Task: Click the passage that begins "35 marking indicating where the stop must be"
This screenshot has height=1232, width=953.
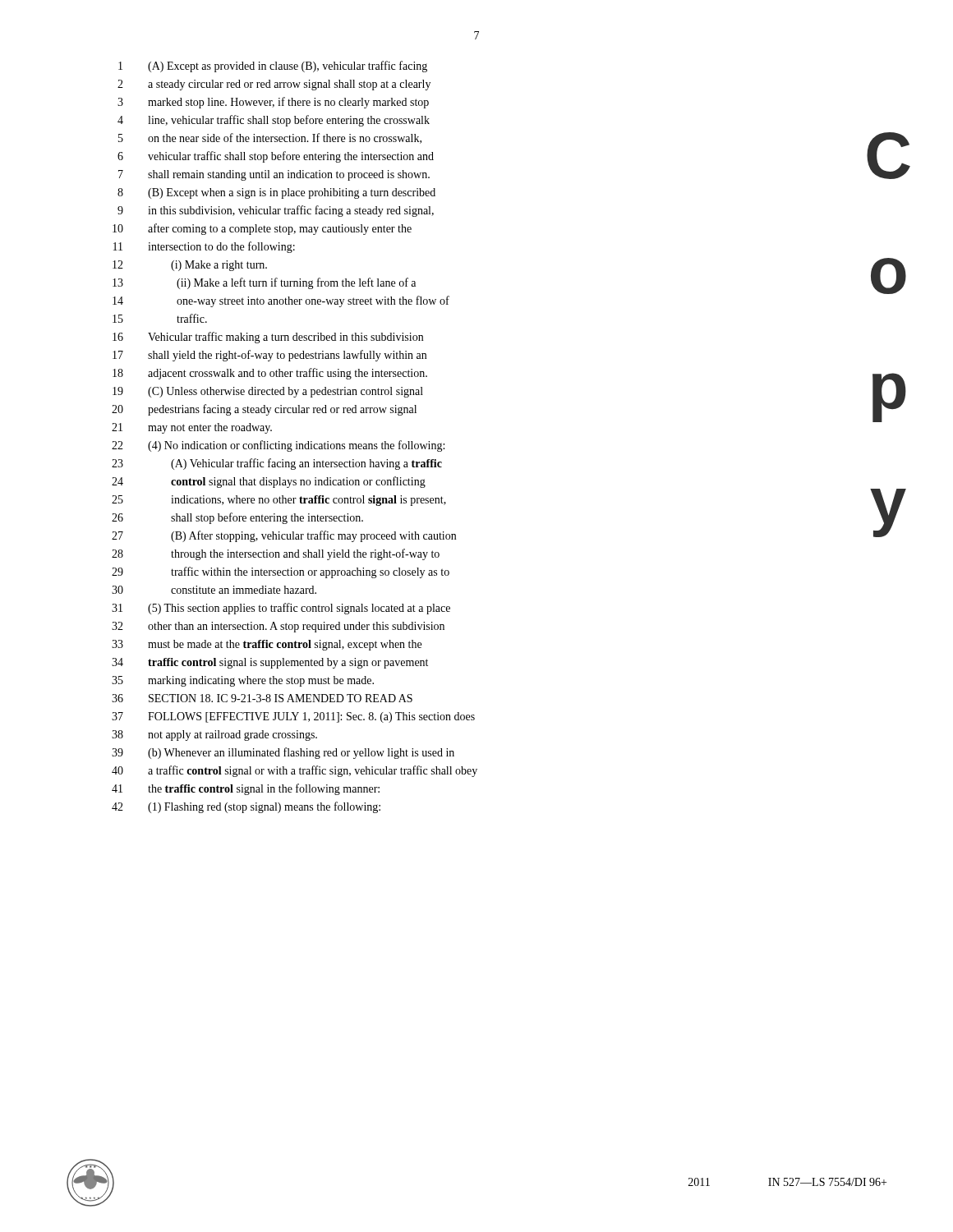Action: (243, 681)
